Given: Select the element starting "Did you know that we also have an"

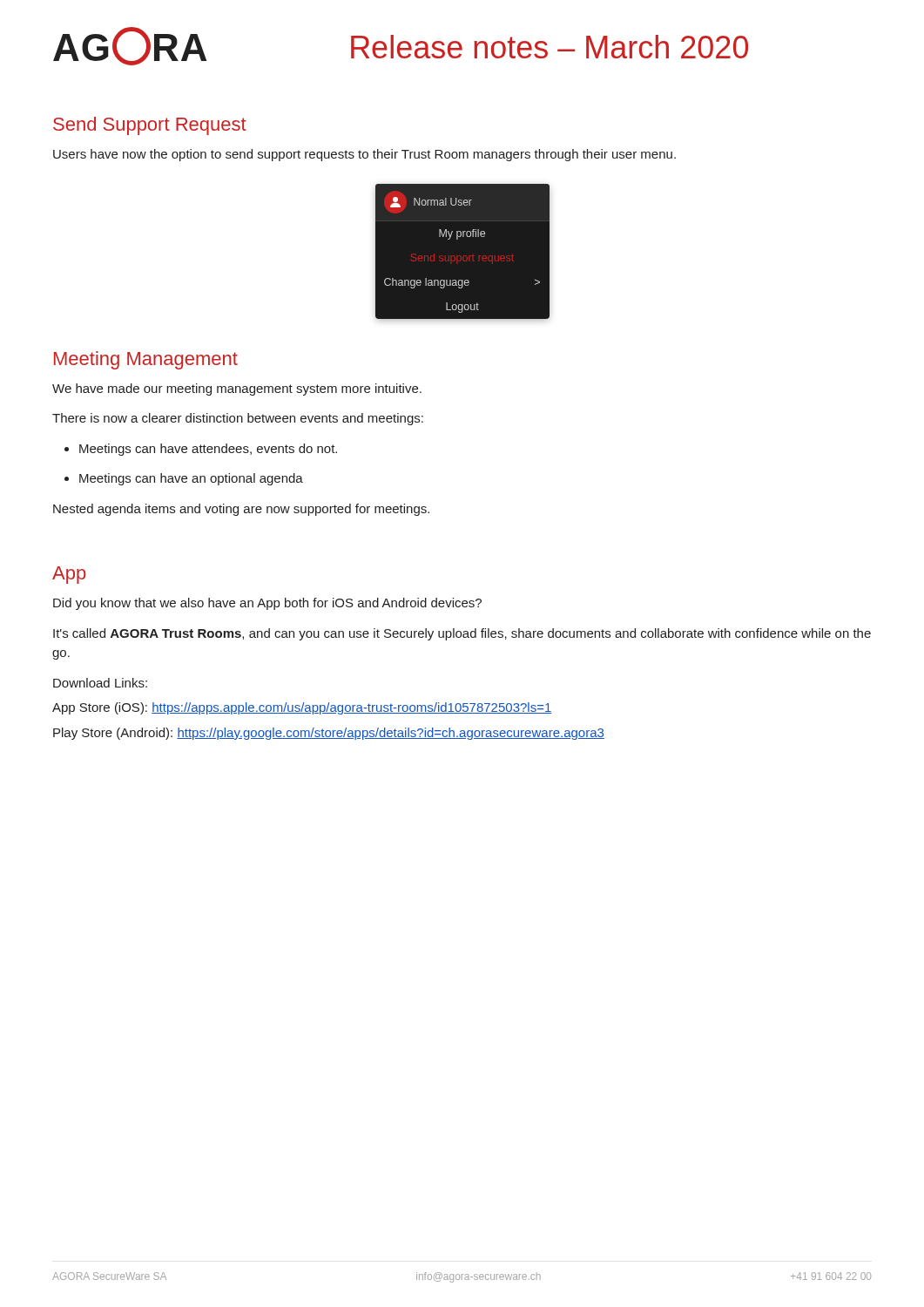Looking at the screenshot, I should [267, 603].
